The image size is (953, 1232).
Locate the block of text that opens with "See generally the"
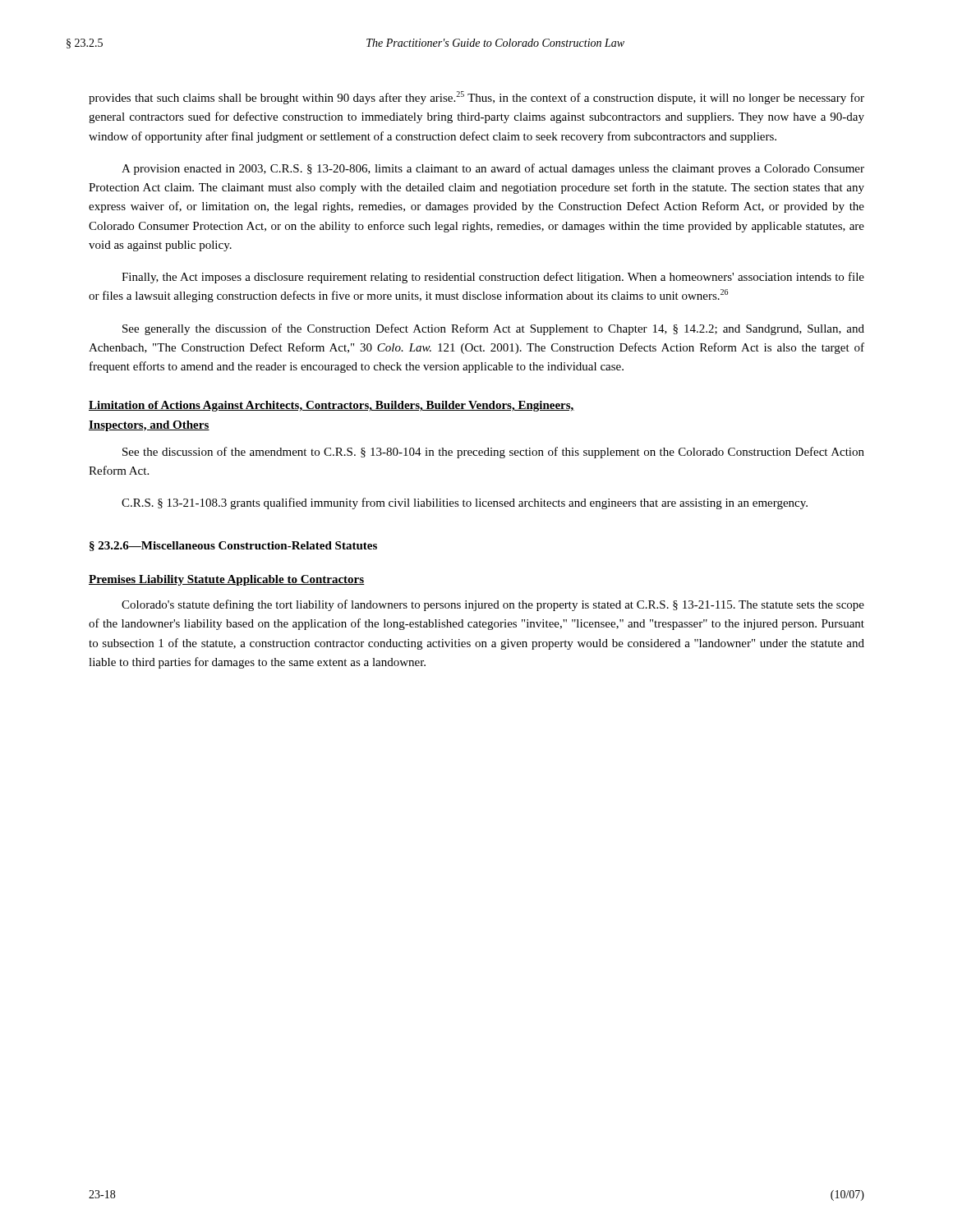click(x=476, y=347)
